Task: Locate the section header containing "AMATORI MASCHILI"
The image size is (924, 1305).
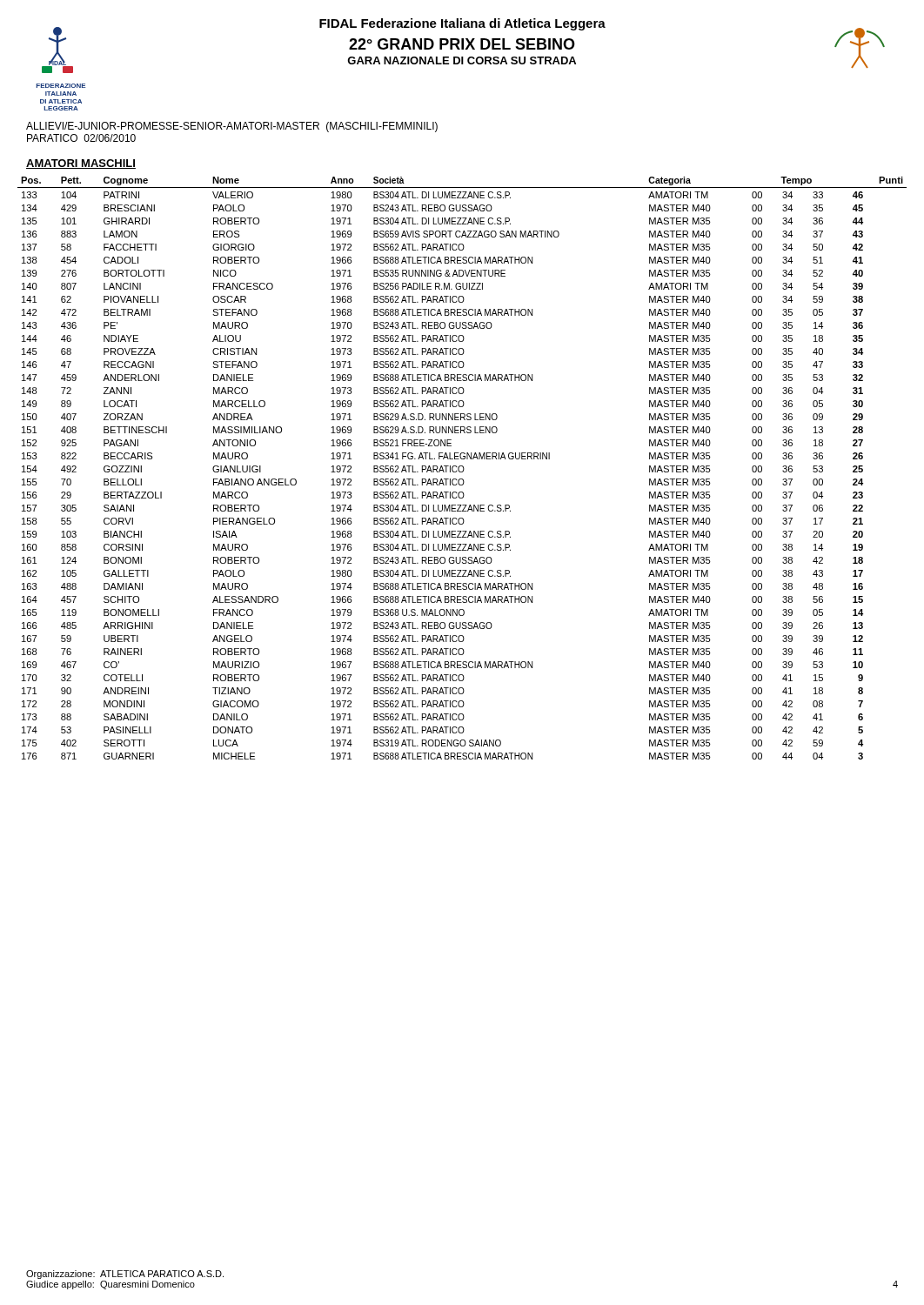Action: coord(81,163)
